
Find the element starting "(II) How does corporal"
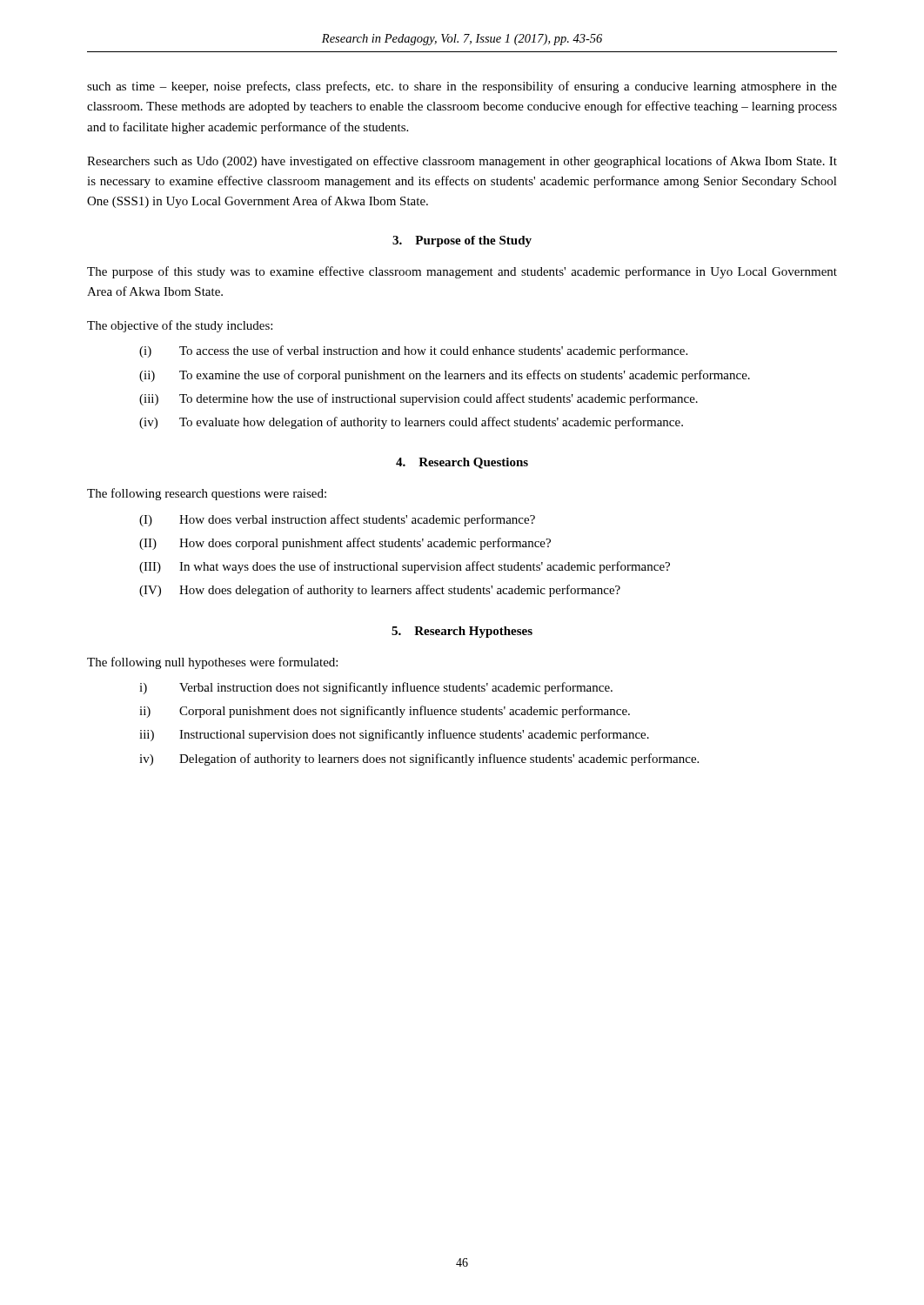pos(488,543)
